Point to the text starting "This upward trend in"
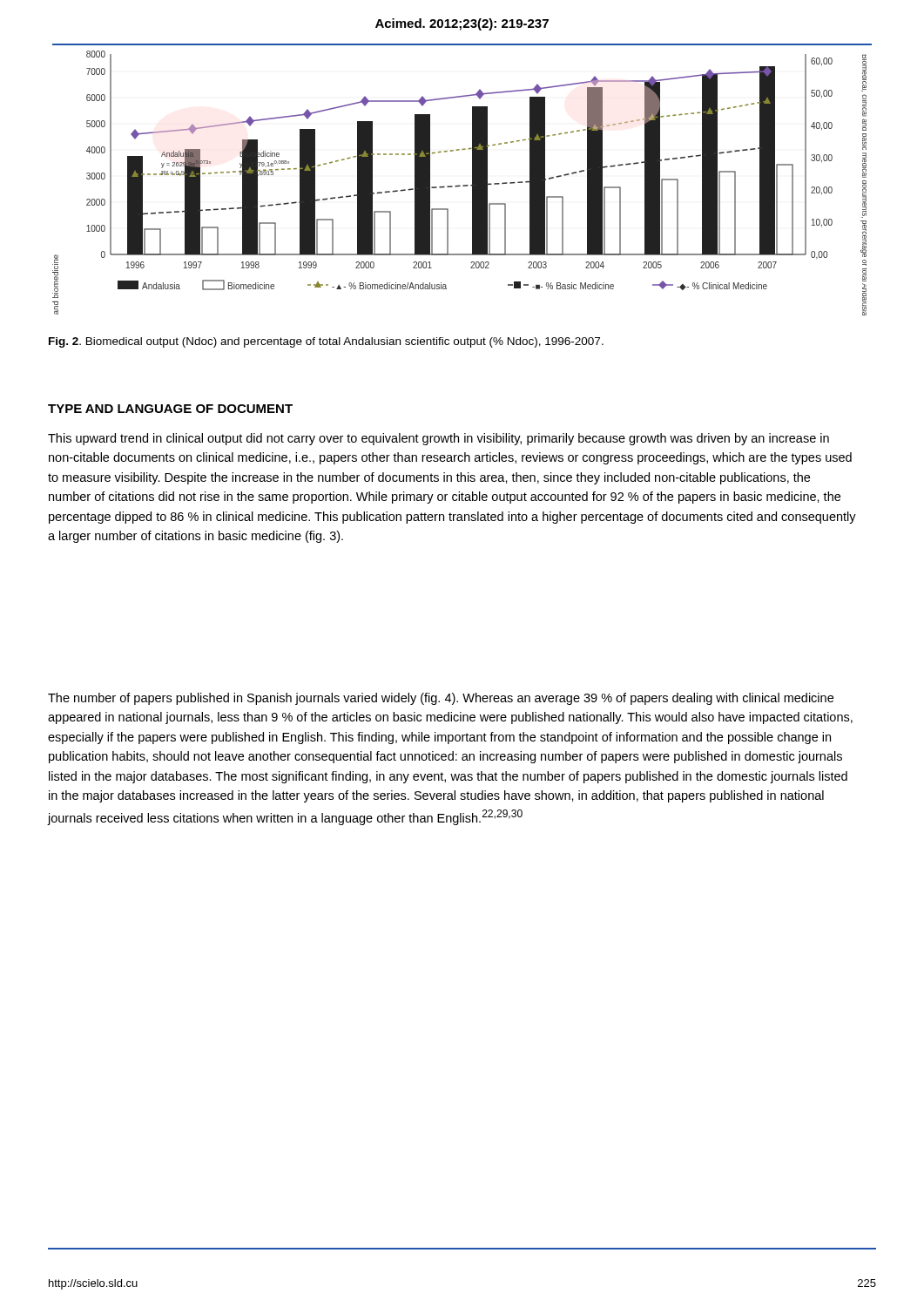The image size is (924, 1307). click(452, 487)
